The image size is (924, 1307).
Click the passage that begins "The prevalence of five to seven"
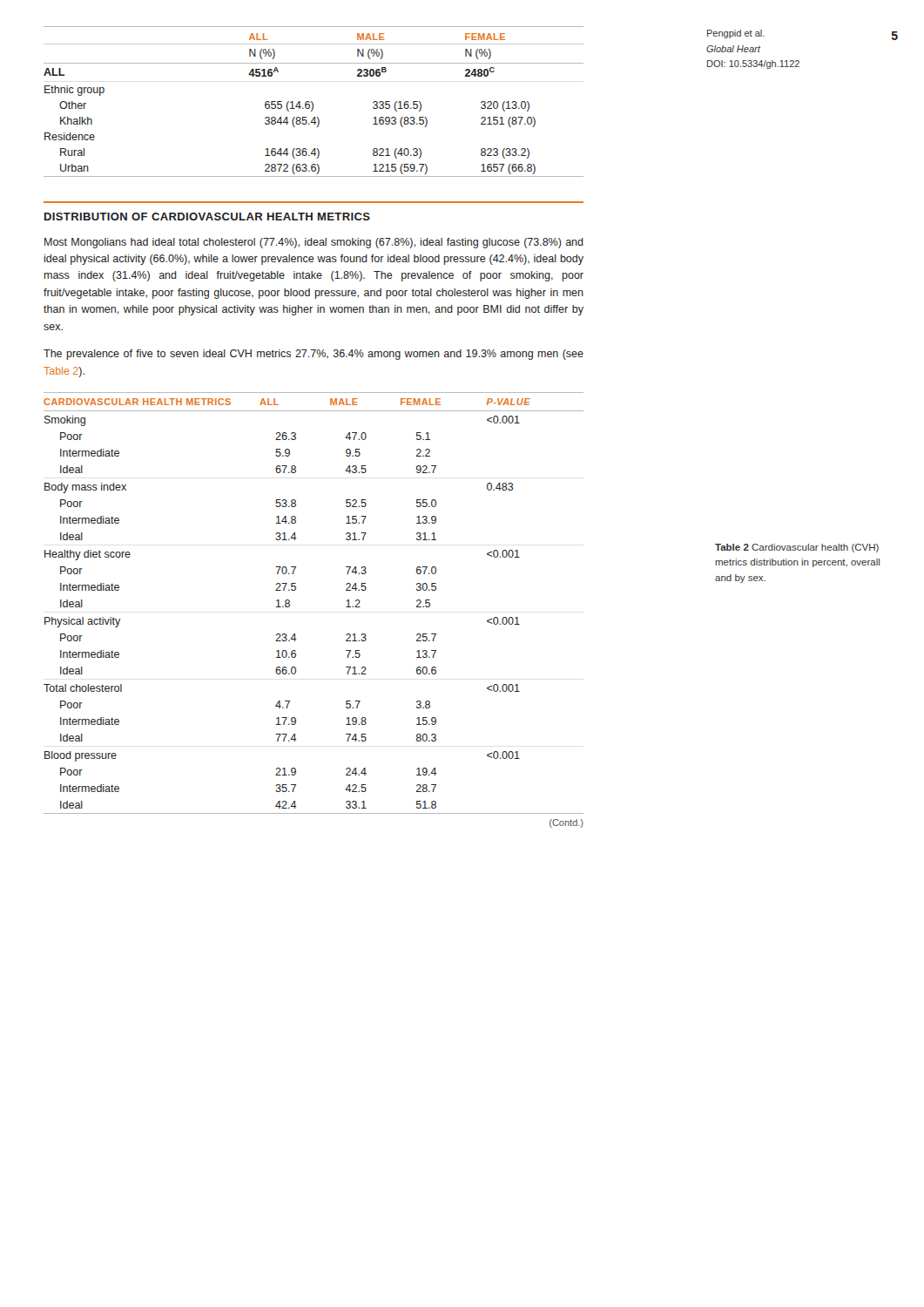314,363
